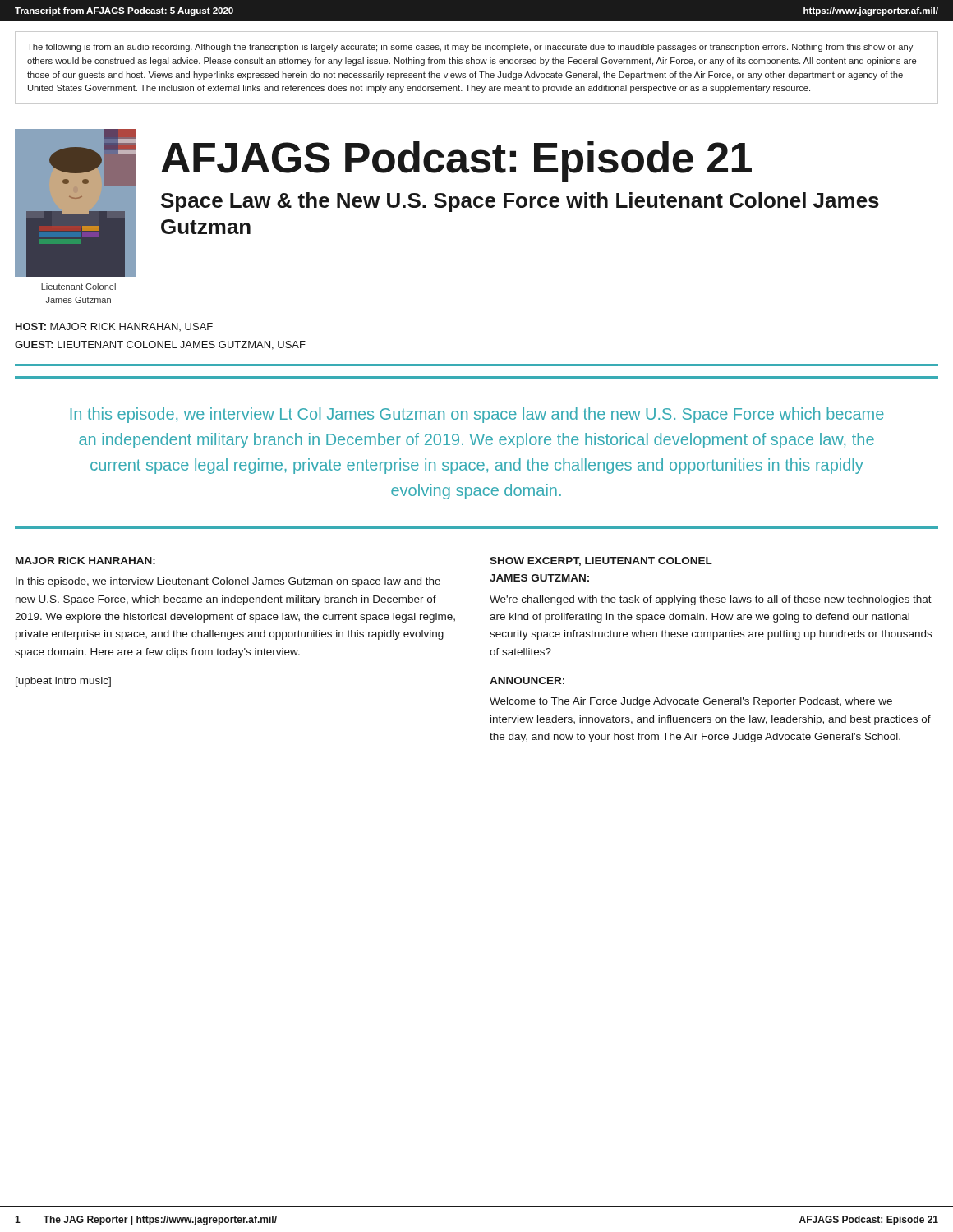This screenshot has width=953, height=1232.
Task: Find the text block that says "ANNOUNCER: Welcome to The Air Force Judge"
Action: click(x=714, y=709)
